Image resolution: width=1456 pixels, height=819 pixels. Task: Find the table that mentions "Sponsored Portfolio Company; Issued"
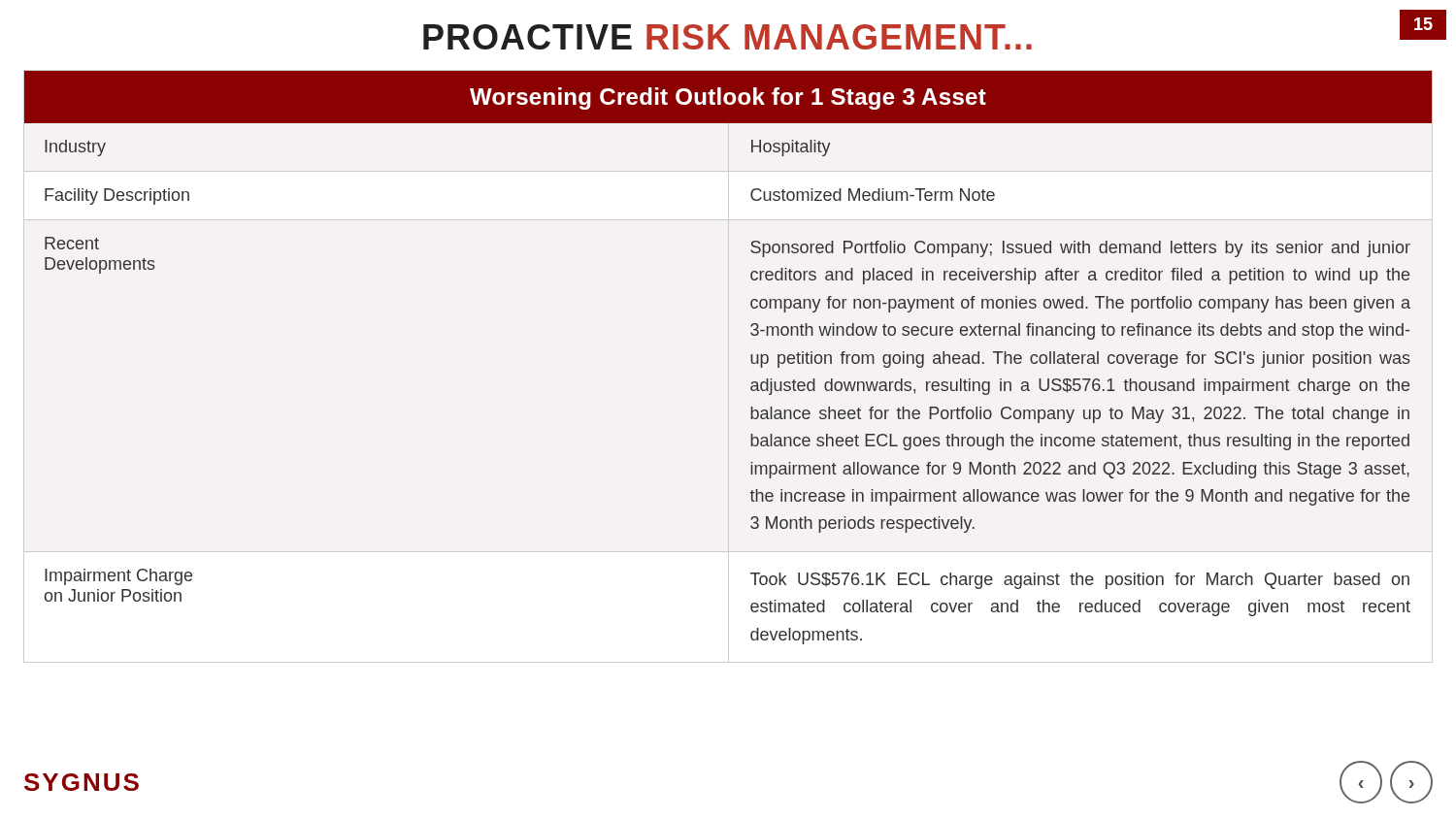[728, 366]
